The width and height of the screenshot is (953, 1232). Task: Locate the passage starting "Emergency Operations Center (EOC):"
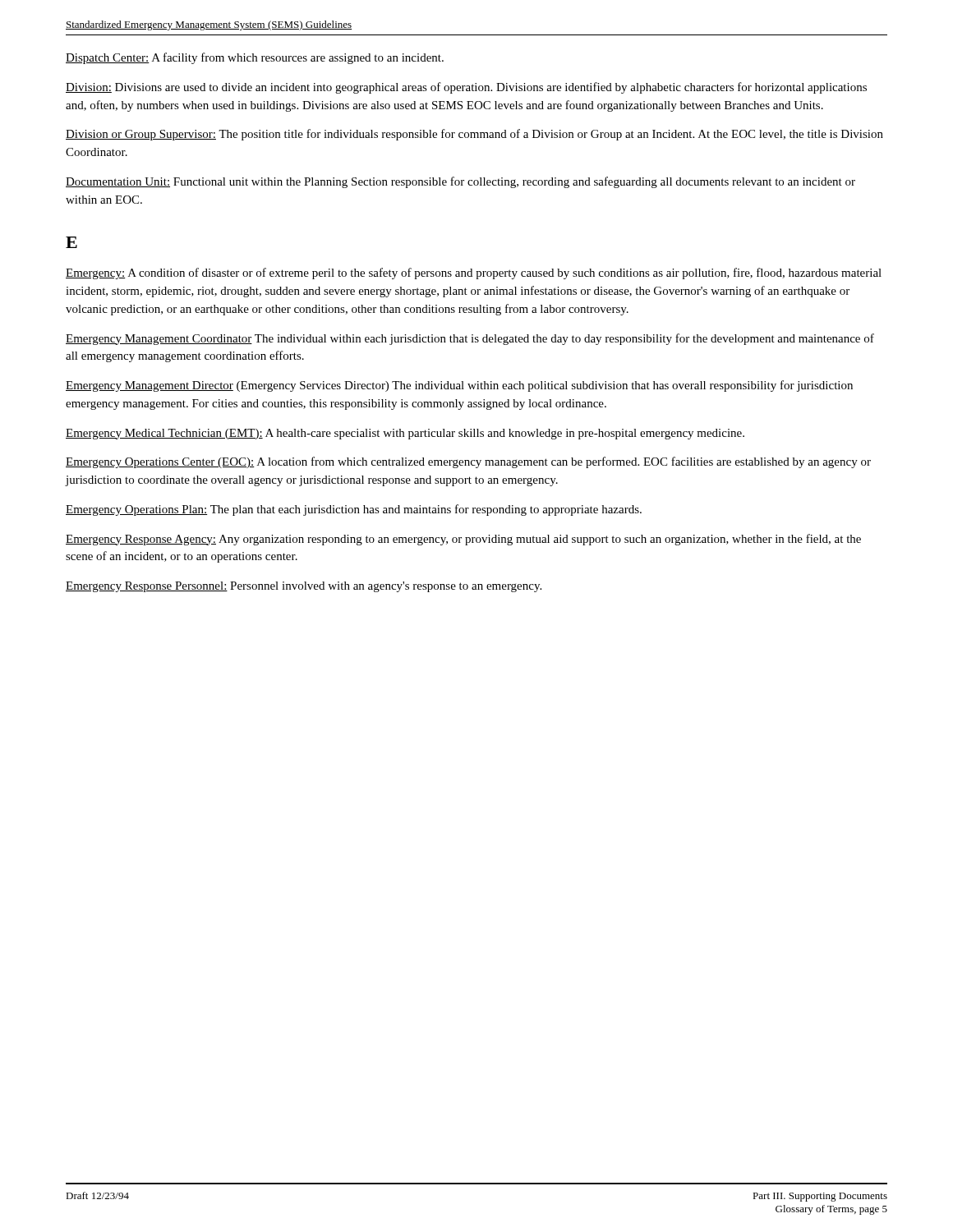click(468, 471)
